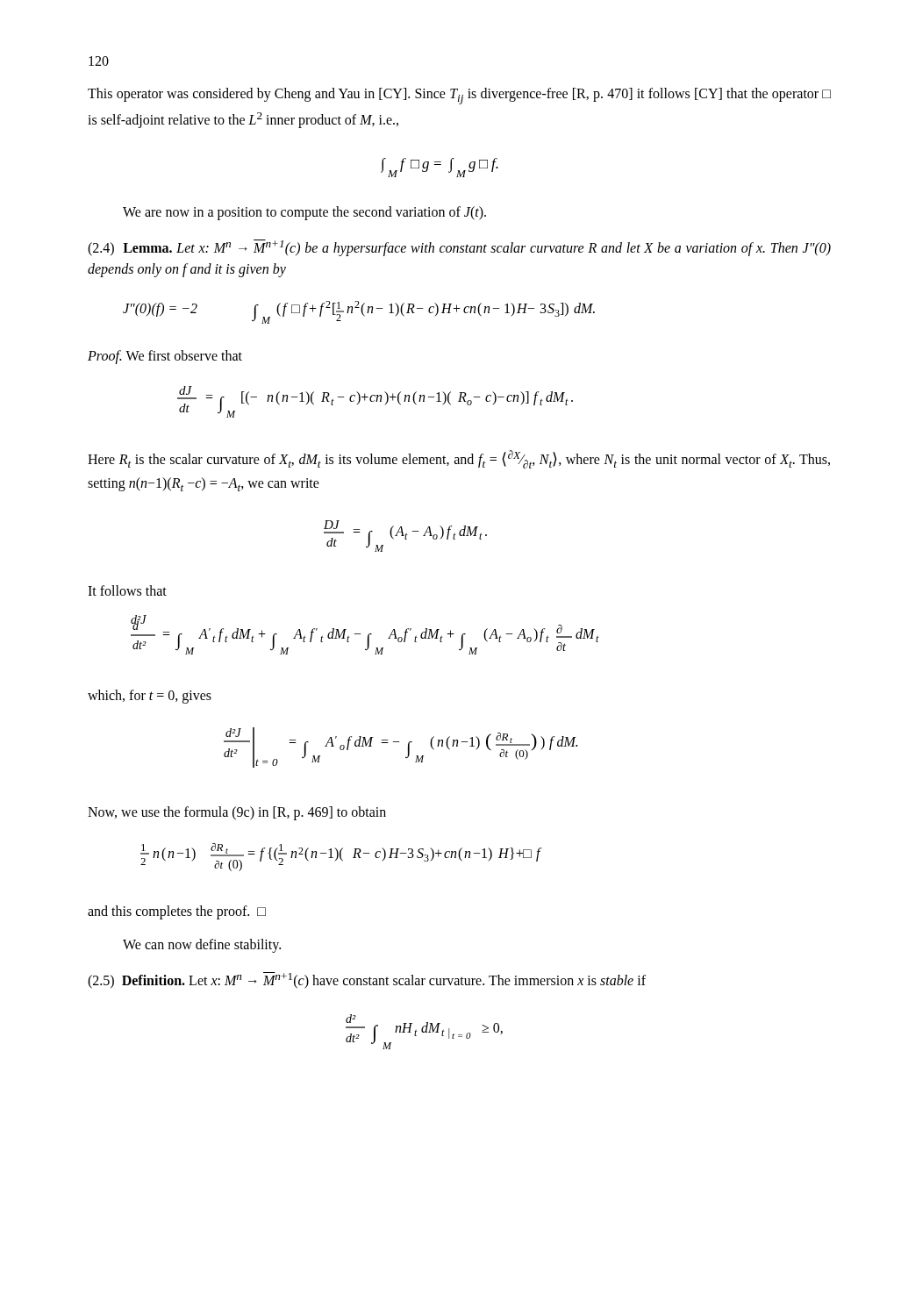Screen dimensions: 1316x901
Task: Find the passage starting "(2.5) Definition. Let x: Mn → Mn+1(c)"
Action: pyautogui.click(x=367, y=978)
